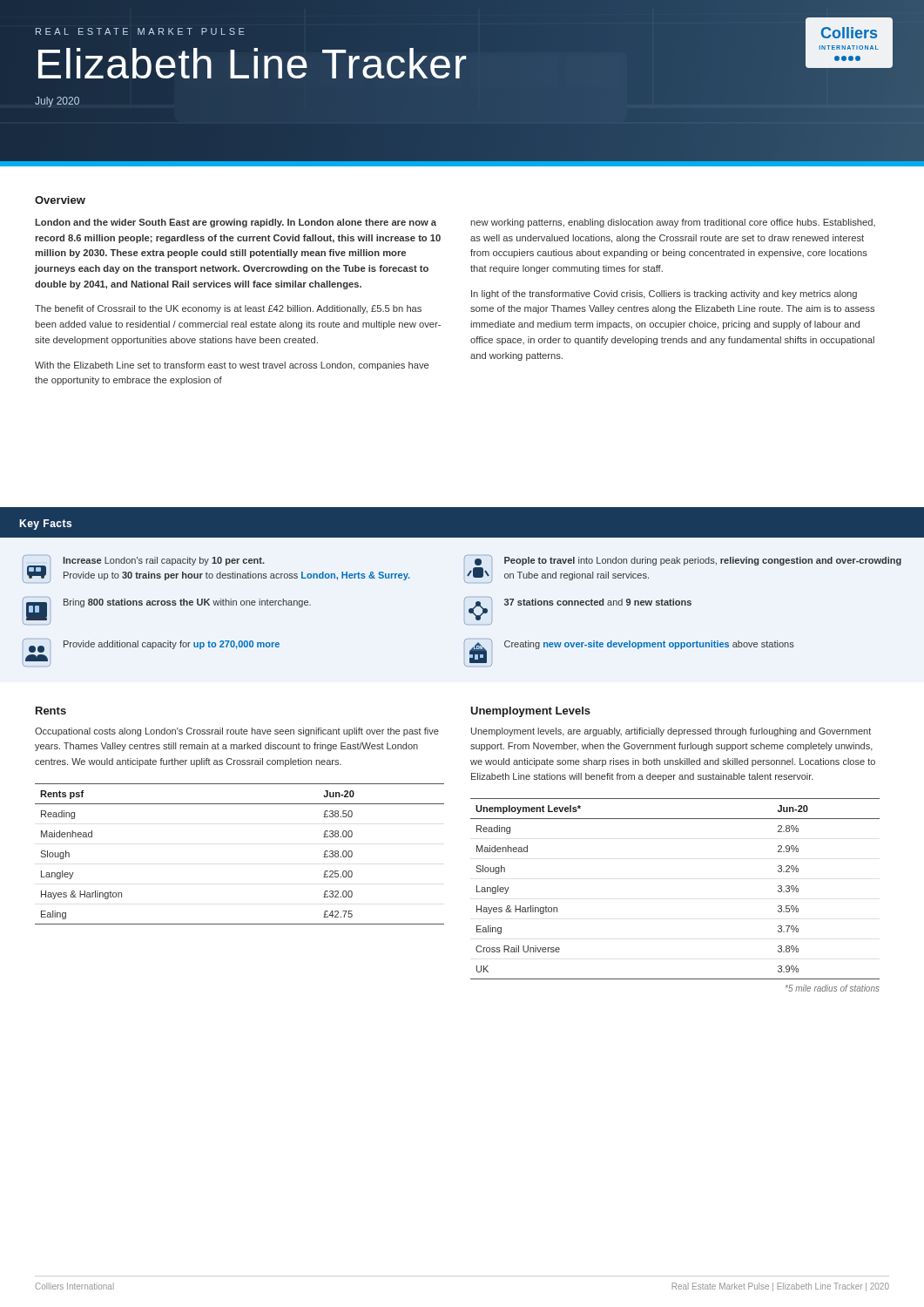Locate the block of text that opens with "Creating new over-site"

pos(649,644)
